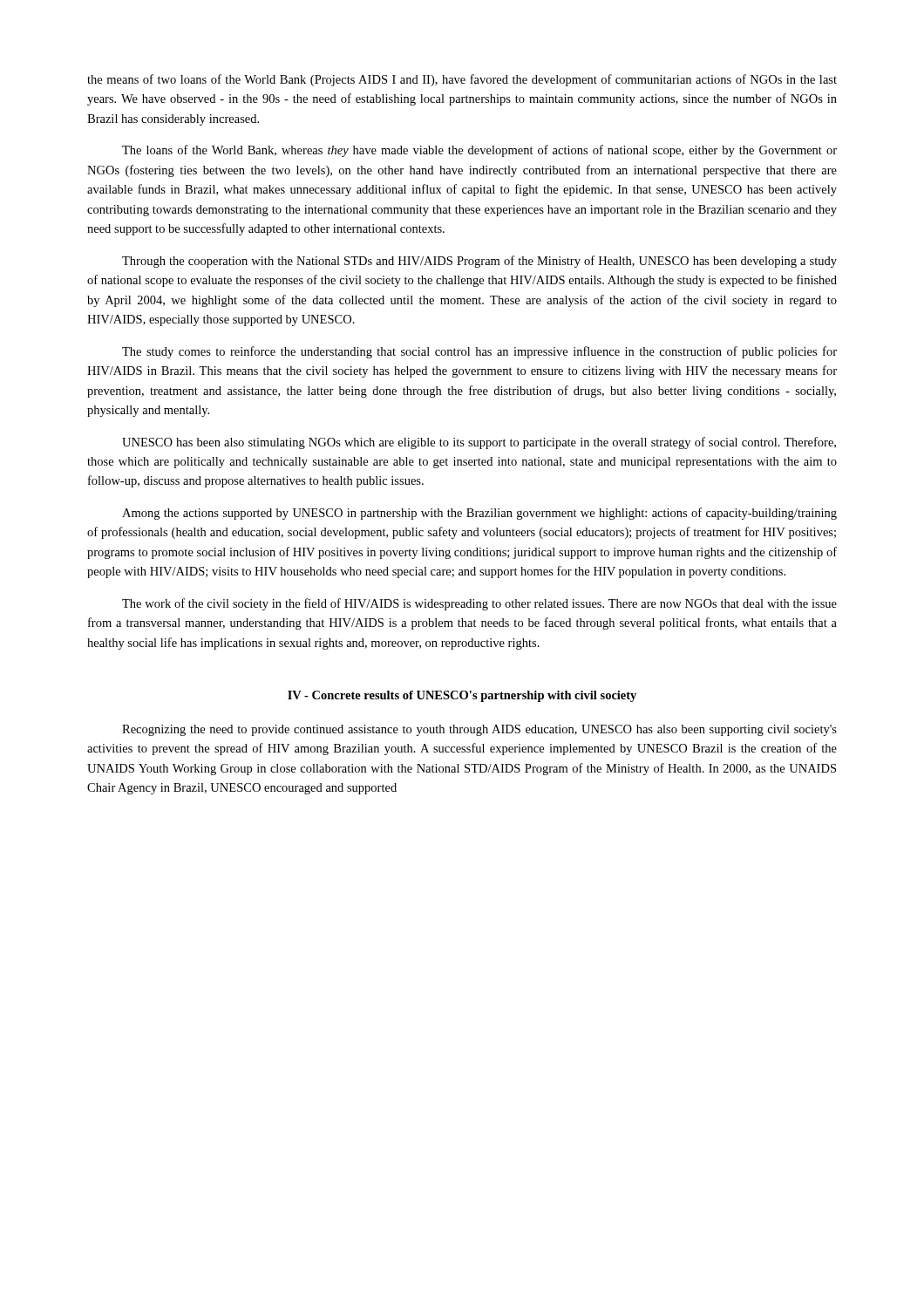The image size is (924, 1308).
Task: Find the text block that says "UNESCO has been also stimulating NGOs"
Action: pos(462,461)
